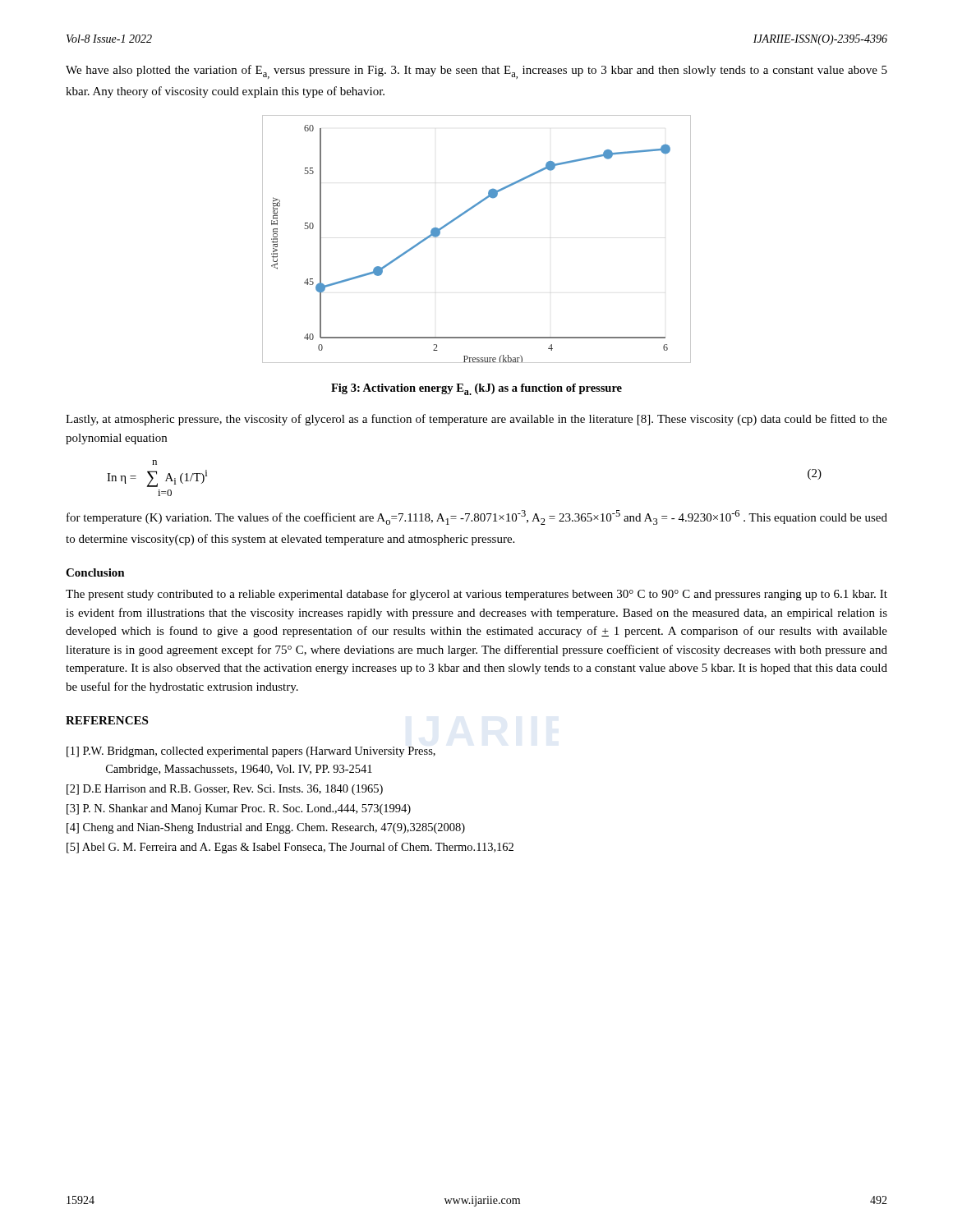
Task: Find the block on this page that starts "The present study"
Action: tap(476, 640)
